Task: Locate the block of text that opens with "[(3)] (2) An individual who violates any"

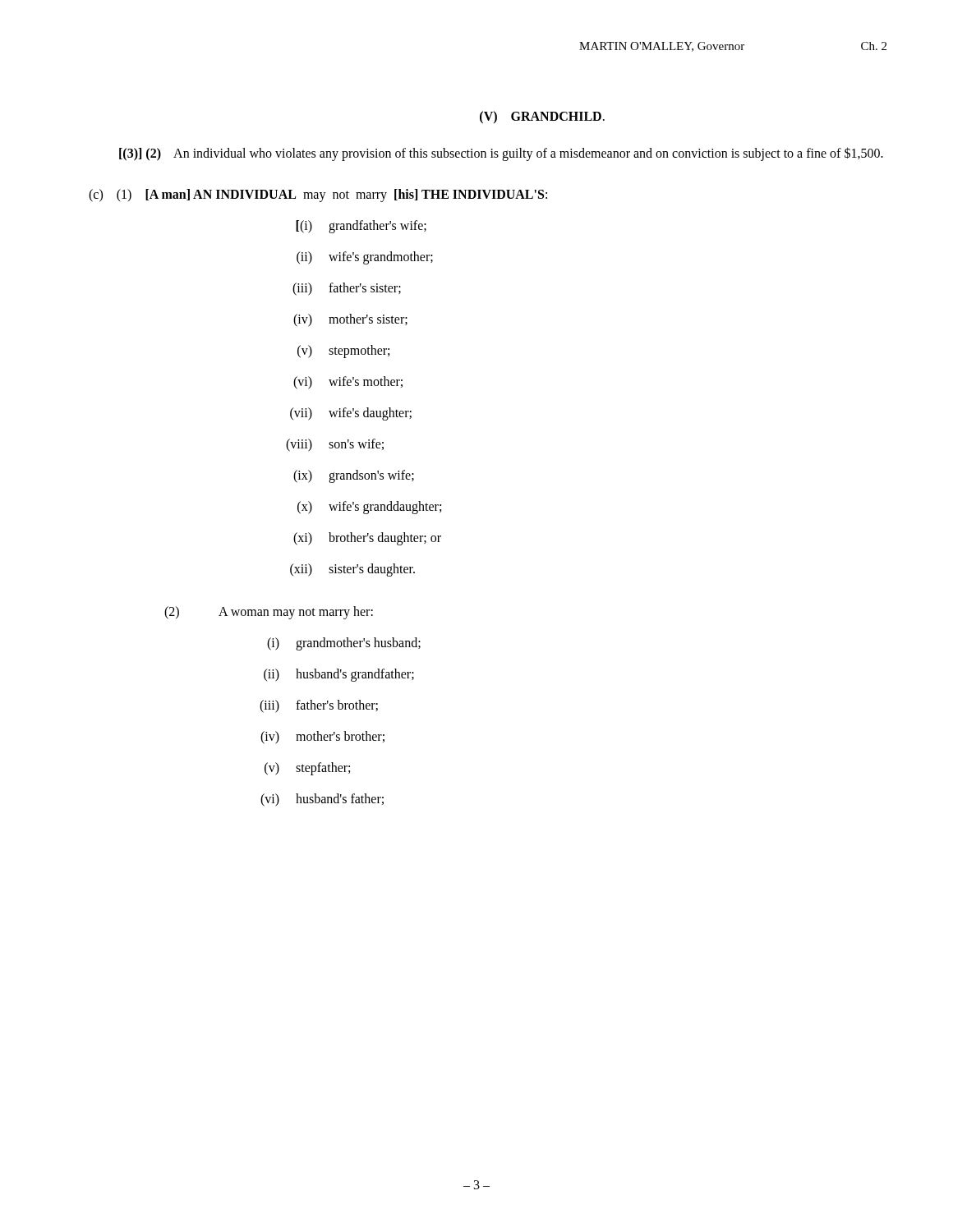Action: tap(475, 153)
